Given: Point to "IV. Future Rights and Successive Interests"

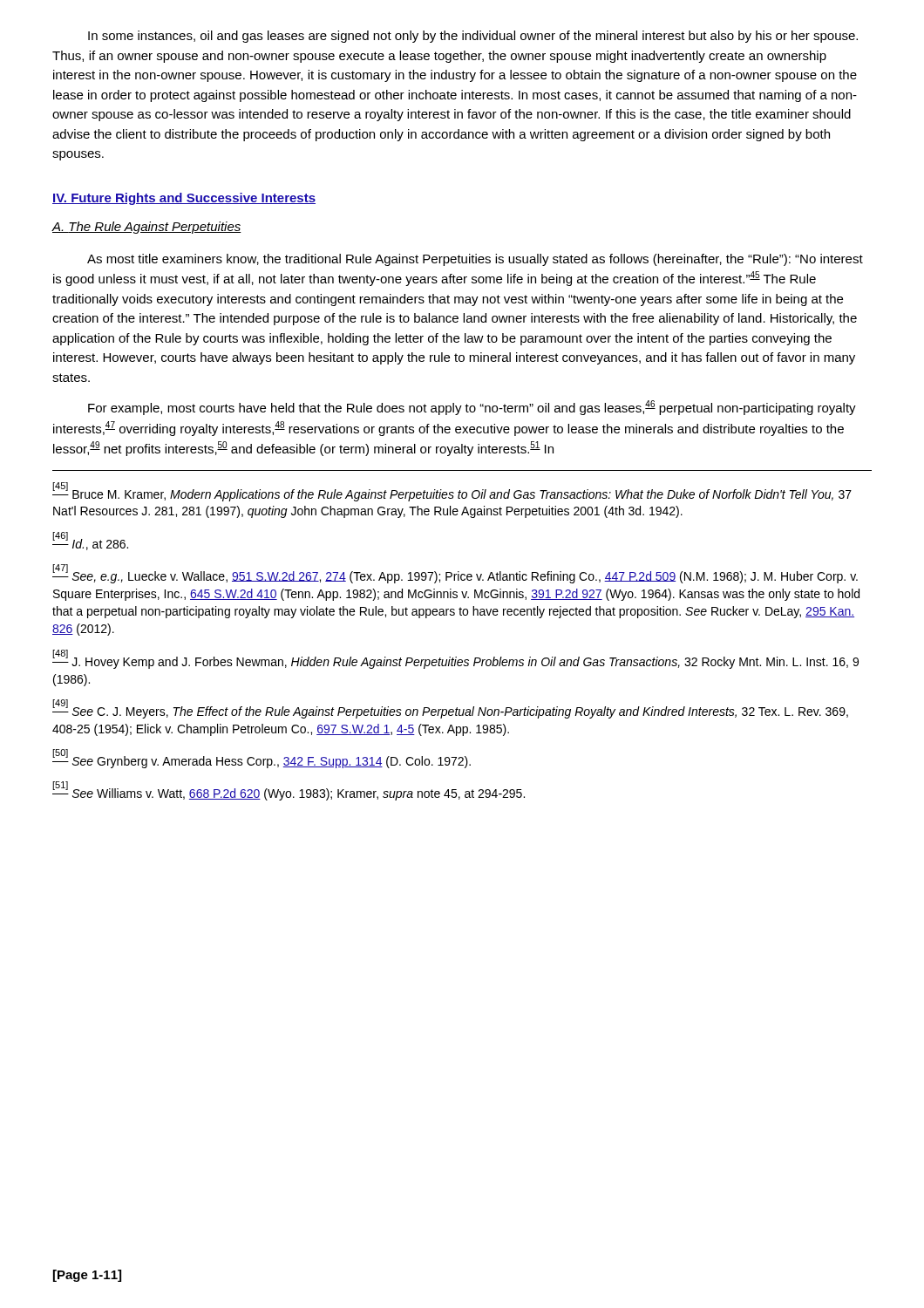Looking at the screenshot, I should coord(184,197).
